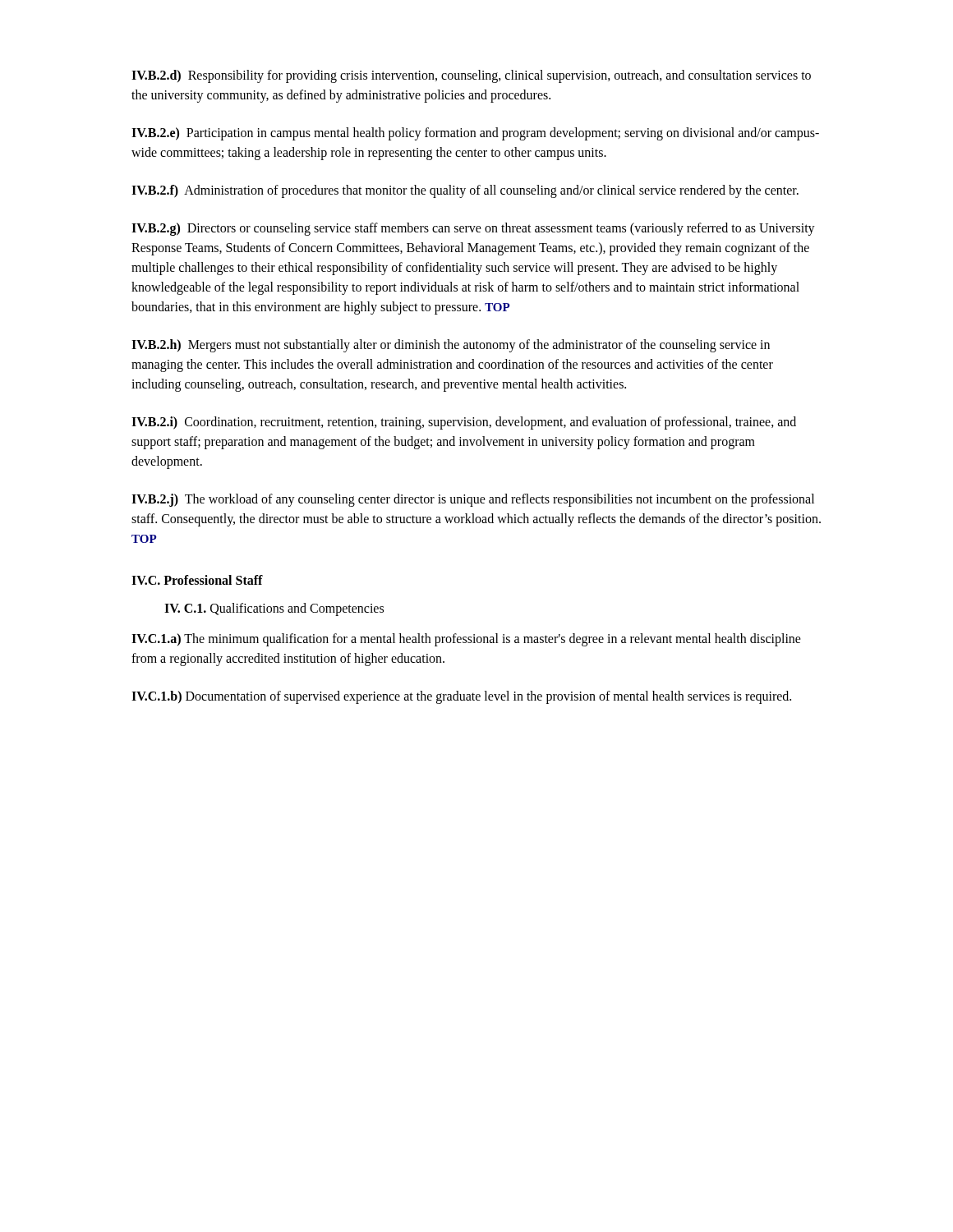Point to the block beginning "IV.B.2.f) Administration of procedures that monitor"
The image size is (953, 1232).
[476, 191]
